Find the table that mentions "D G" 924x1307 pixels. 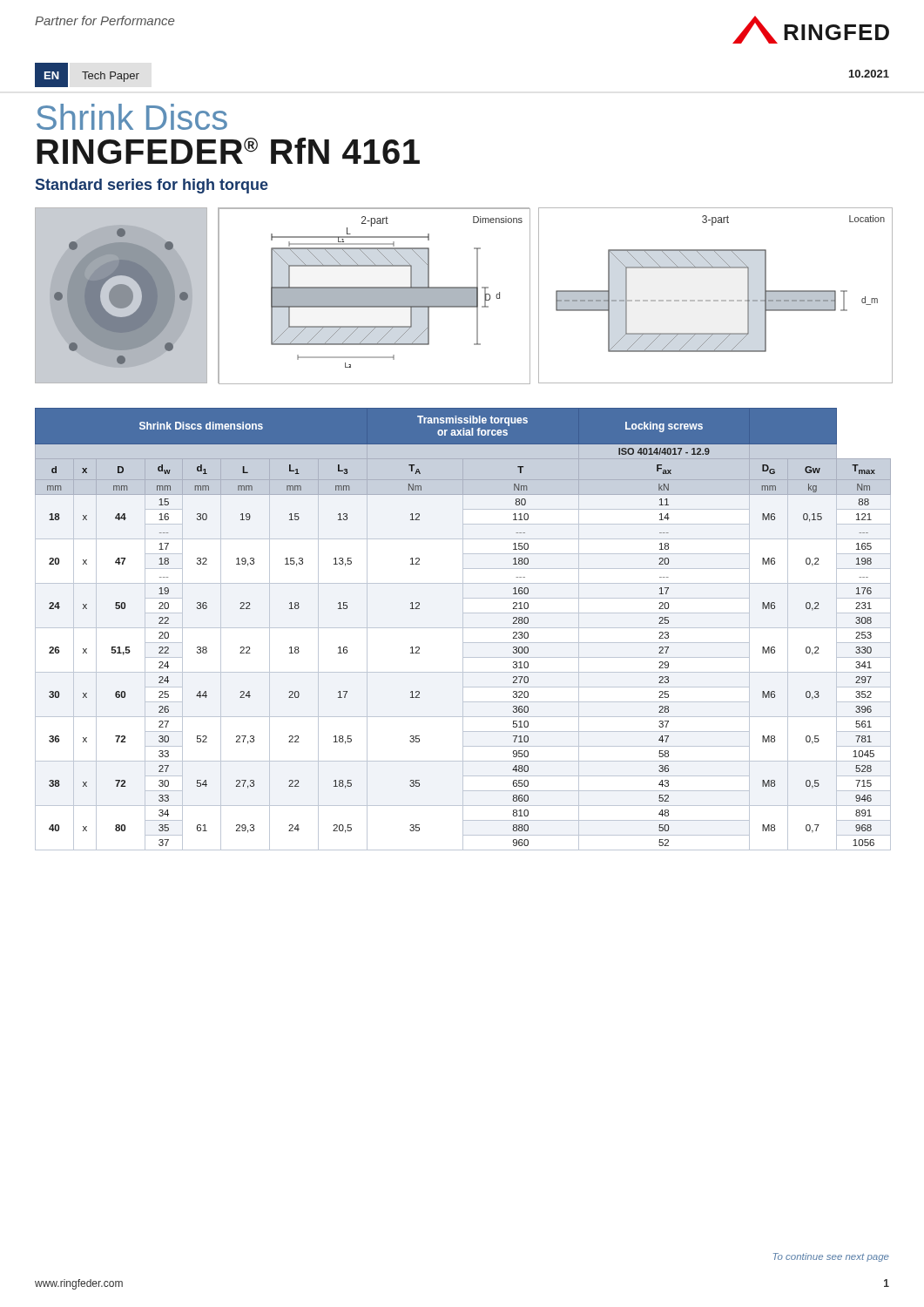point(463,629)
